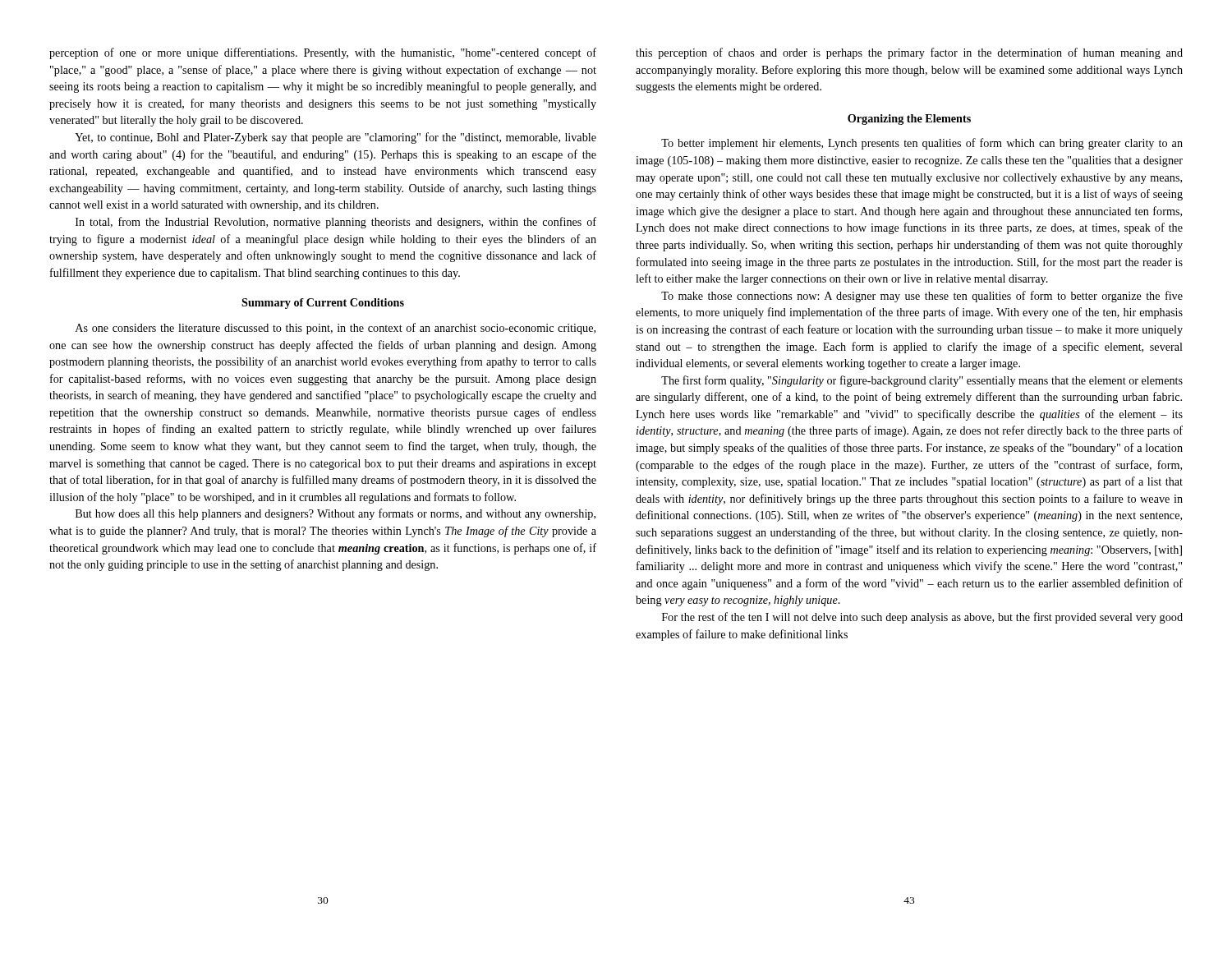Click on the region starting "Yet, to continue,"

[323, 171]
